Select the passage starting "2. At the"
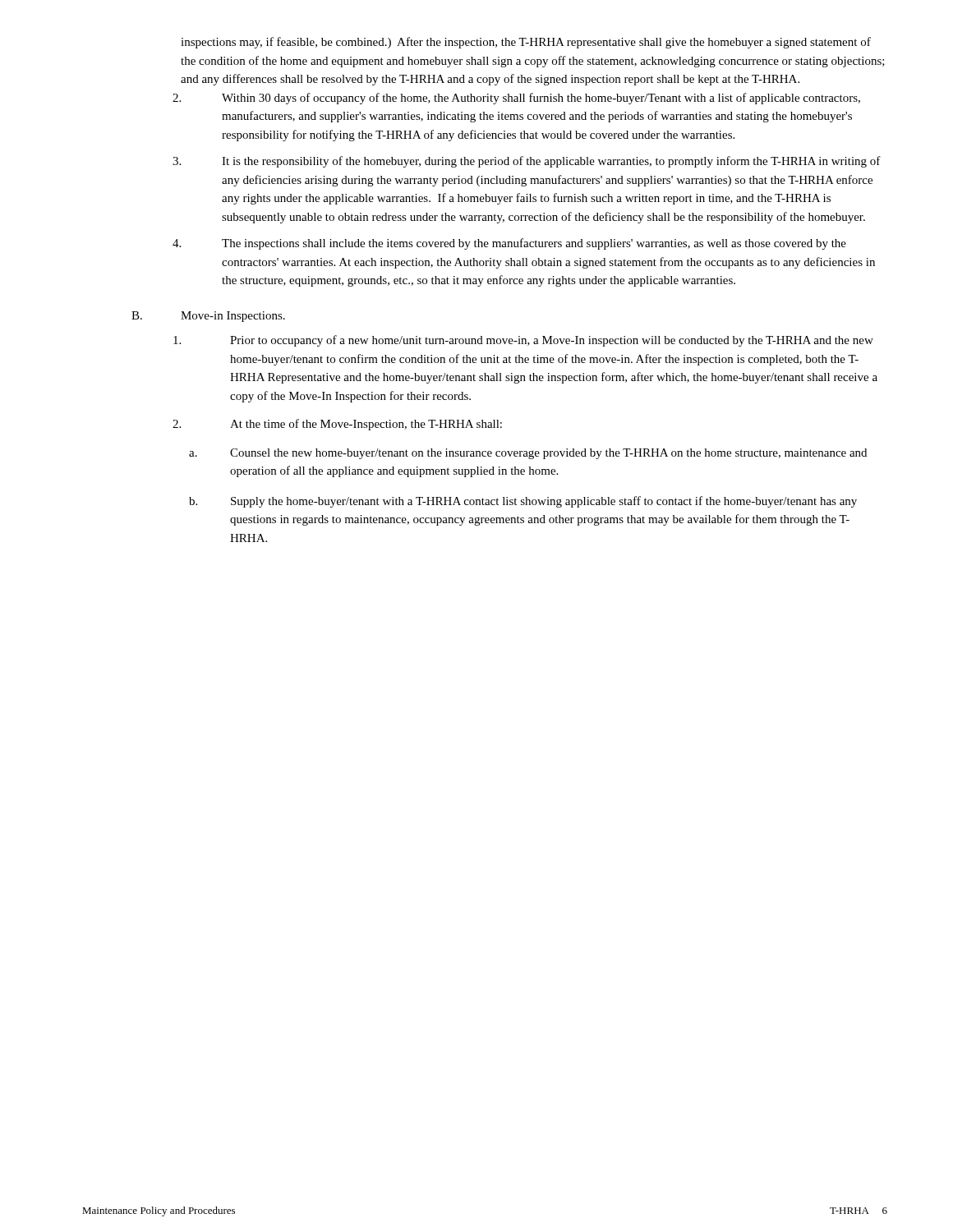The image size is (953, 1232). tap(509, 424)
